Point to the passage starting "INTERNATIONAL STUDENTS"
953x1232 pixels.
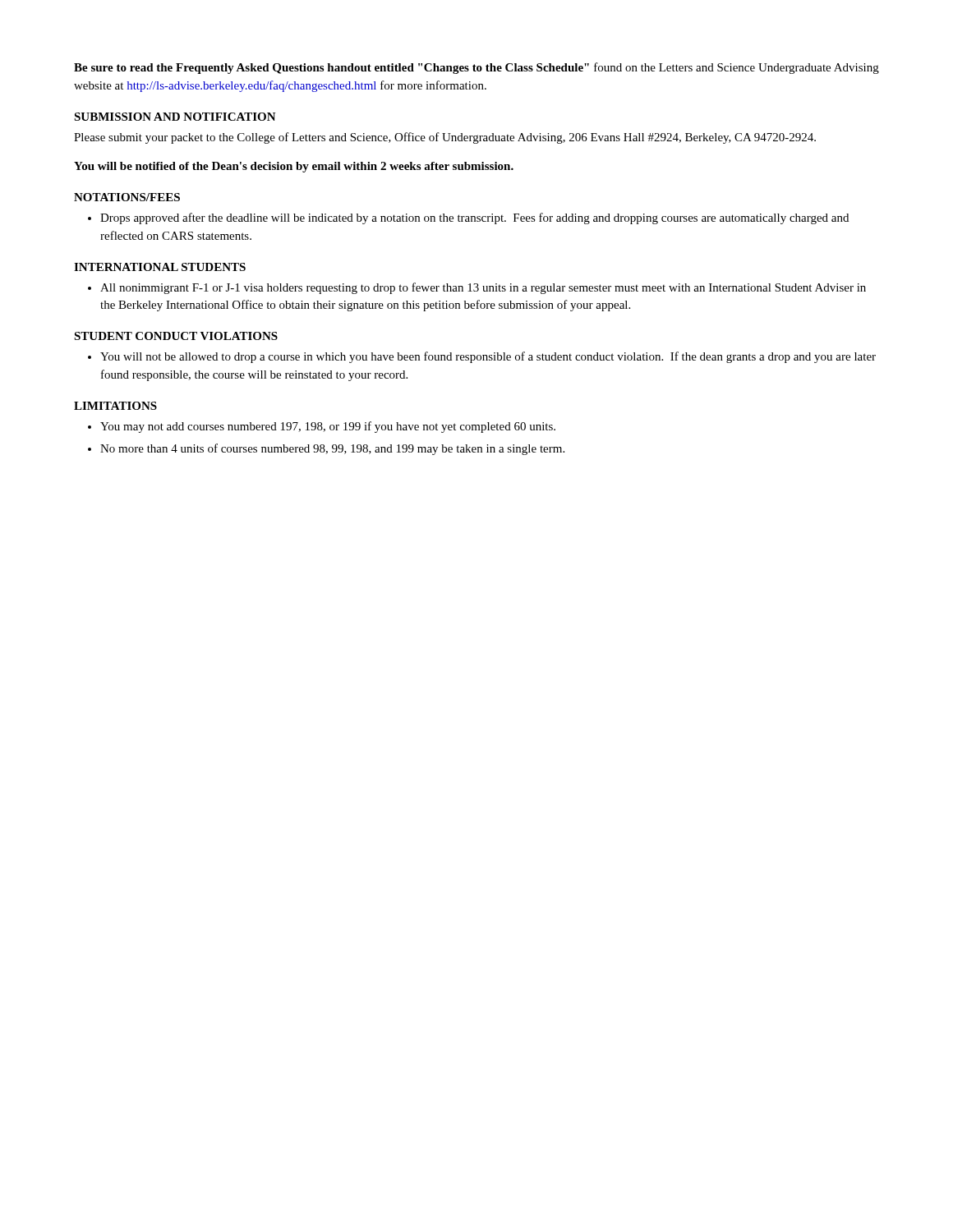pyautogui.click(x=160, y=267)
